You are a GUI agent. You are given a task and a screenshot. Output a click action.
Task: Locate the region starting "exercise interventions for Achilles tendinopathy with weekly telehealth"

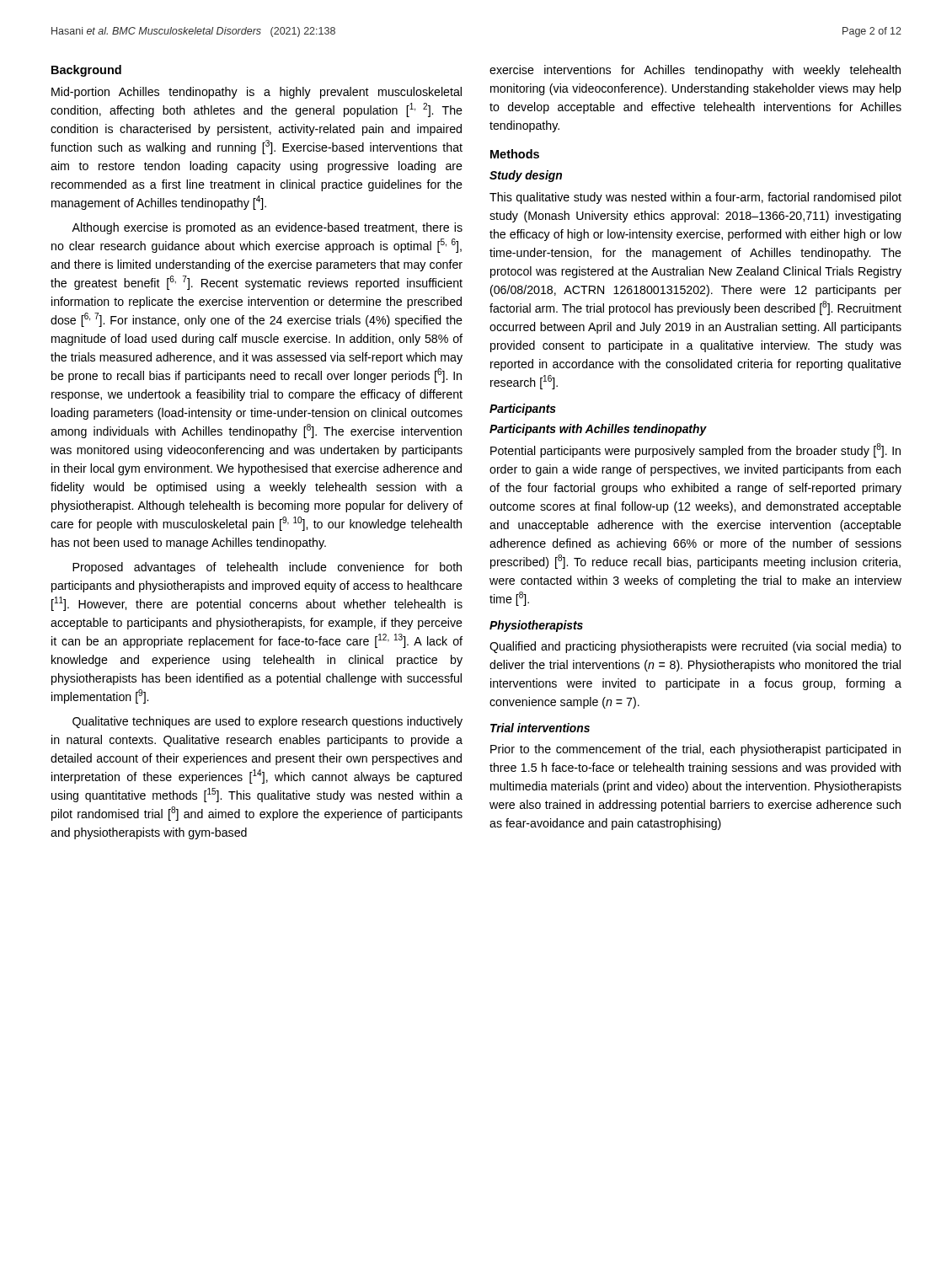click(x=695, y=98)
